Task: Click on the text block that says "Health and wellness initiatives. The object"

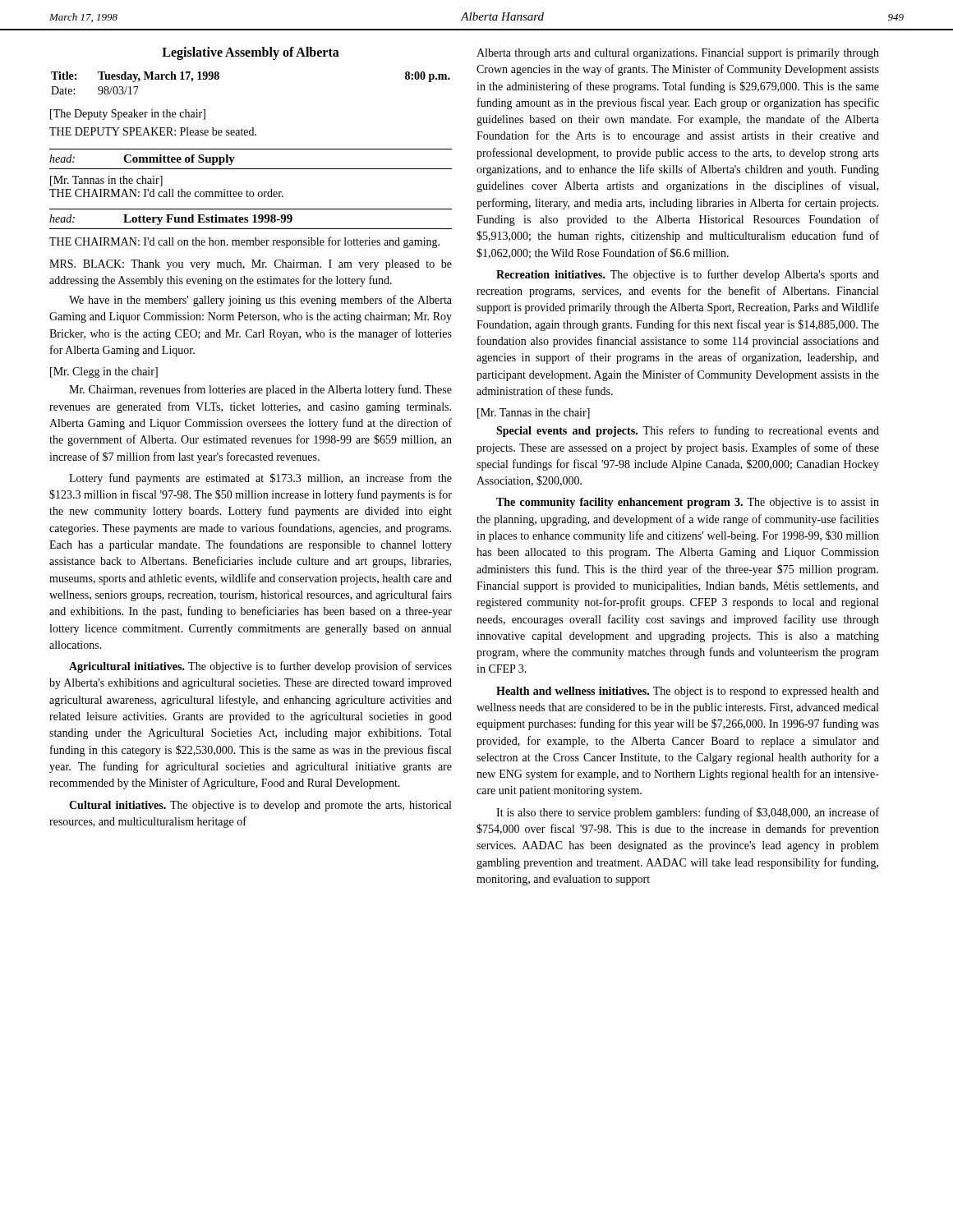Action: 678,741
